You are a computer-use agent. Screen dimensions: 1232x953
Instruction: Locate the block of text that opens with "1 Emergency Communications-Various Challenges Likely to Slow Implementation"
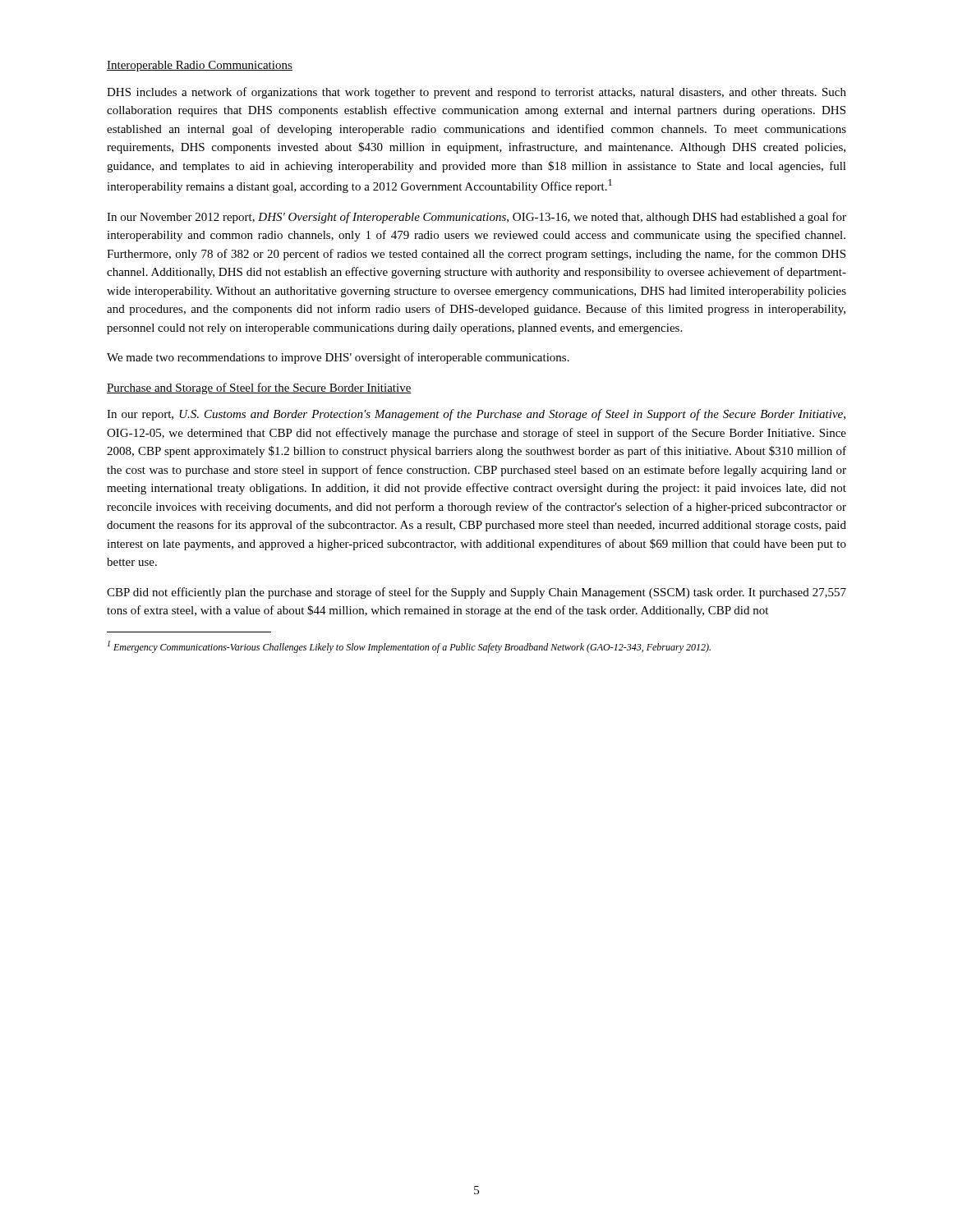pos(476,646)
